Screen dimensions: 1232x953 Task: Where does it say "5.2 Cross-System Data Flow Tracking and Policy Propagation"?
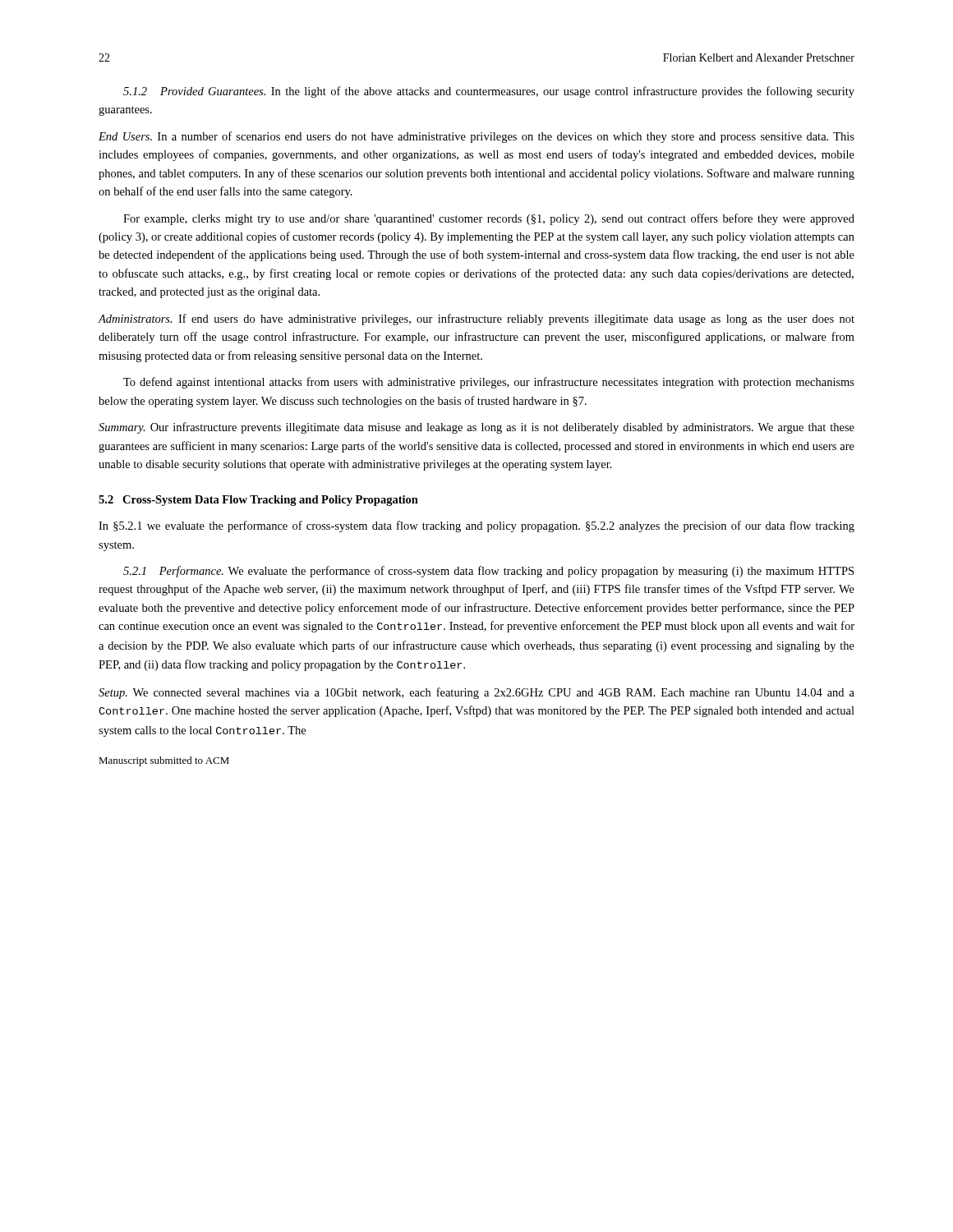click(258, 501)
